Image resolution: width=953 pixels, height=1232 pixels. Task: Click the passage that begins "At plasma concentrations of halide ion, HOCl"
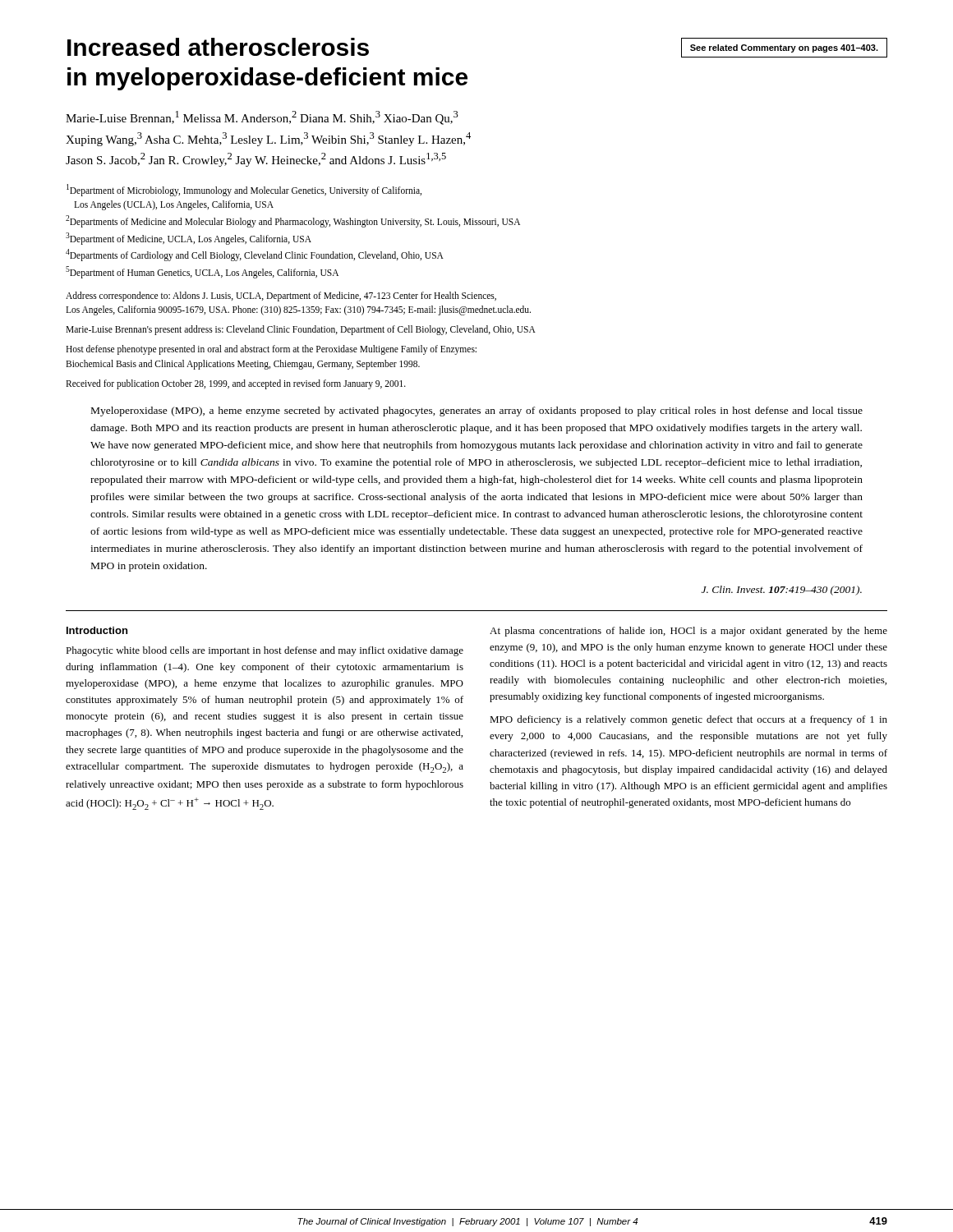click(688, 716)
